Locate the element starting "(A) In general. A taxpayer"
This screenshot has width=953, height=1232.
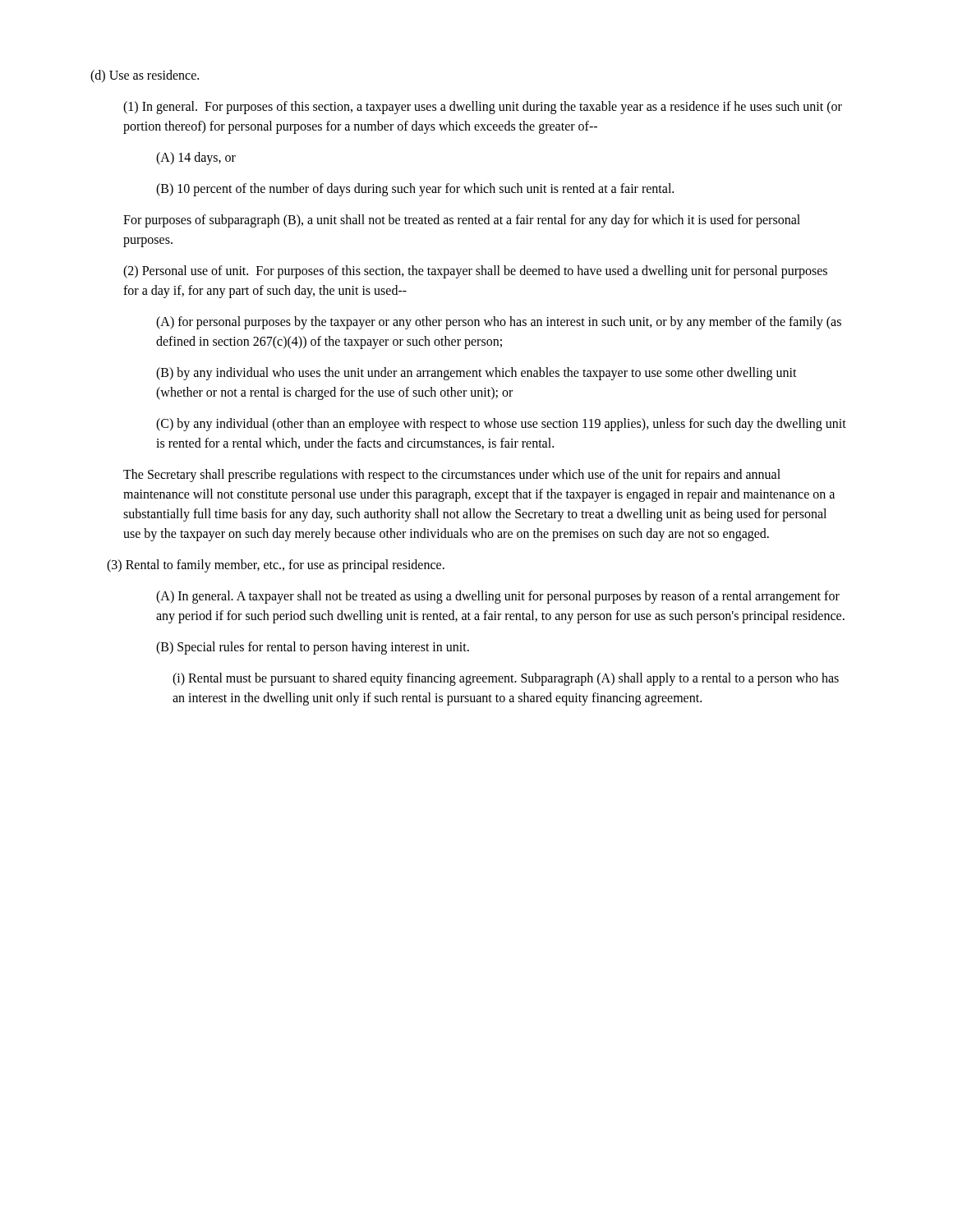pos(501,606)
